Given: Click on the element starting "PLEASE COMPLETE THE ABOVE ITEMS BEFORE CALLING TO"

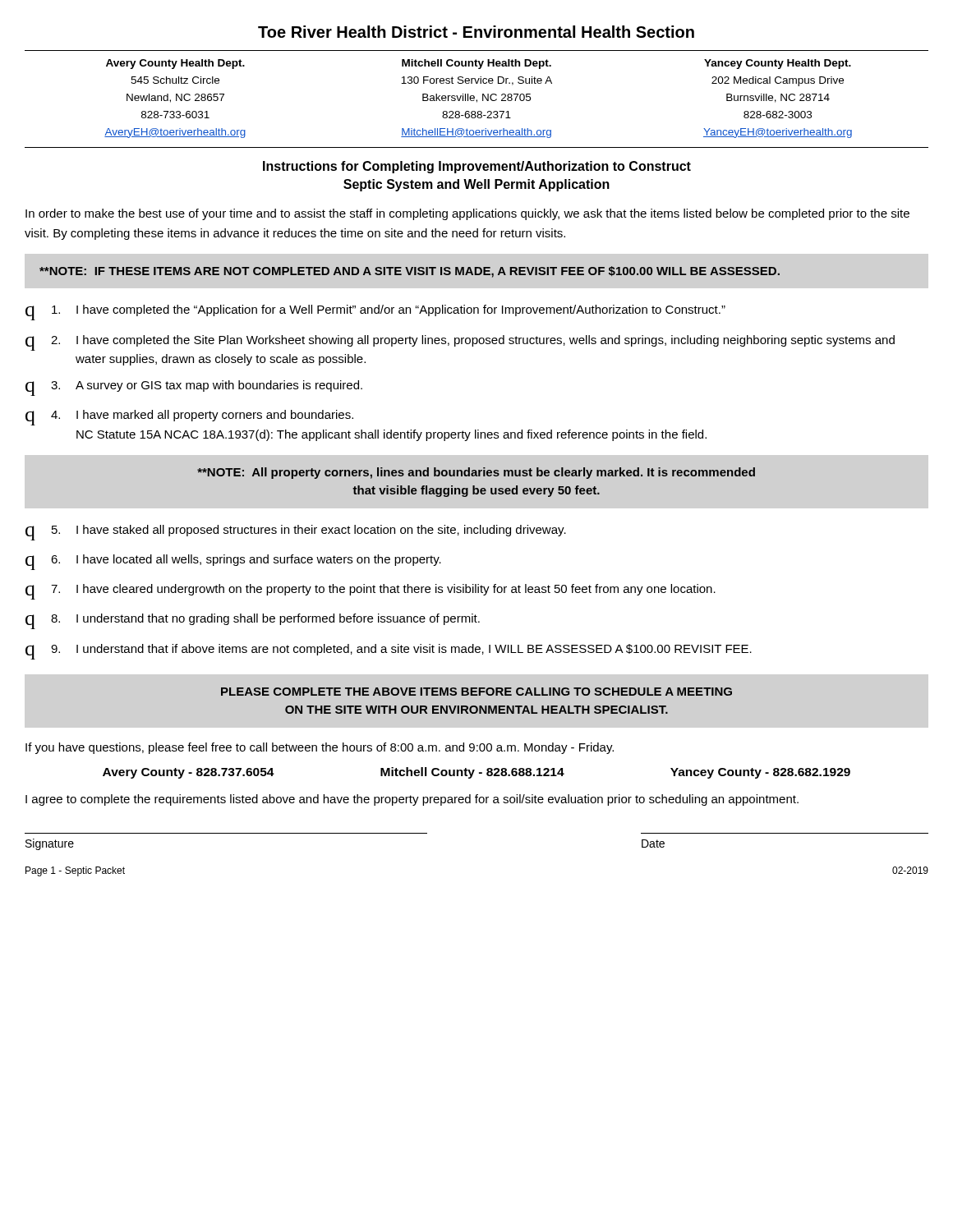Looking at the screenshot, I should click(x=476, y=700).
